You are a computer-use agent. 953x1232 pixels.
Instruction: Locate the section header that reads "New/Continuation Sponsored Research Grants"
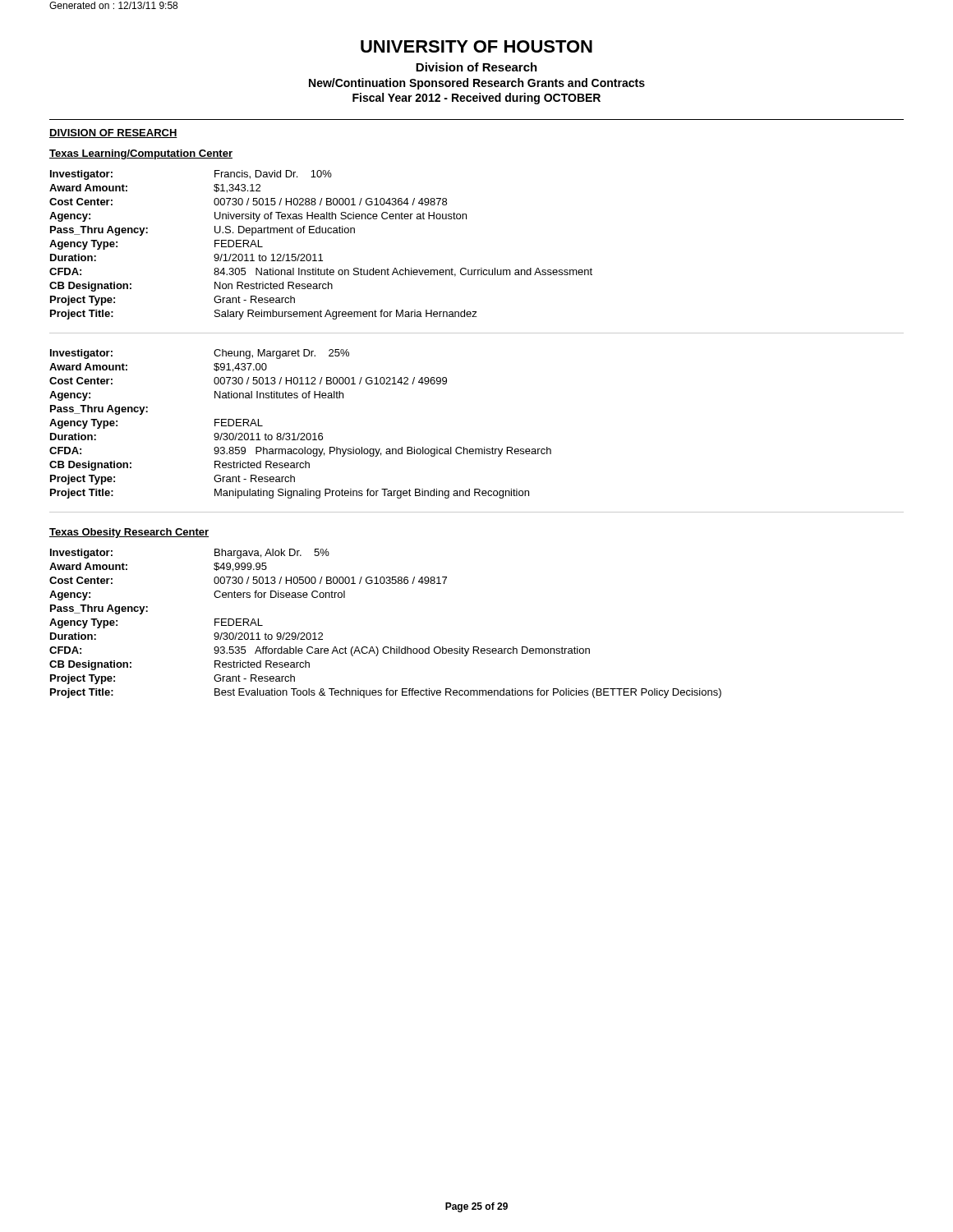tap(476, 83)
